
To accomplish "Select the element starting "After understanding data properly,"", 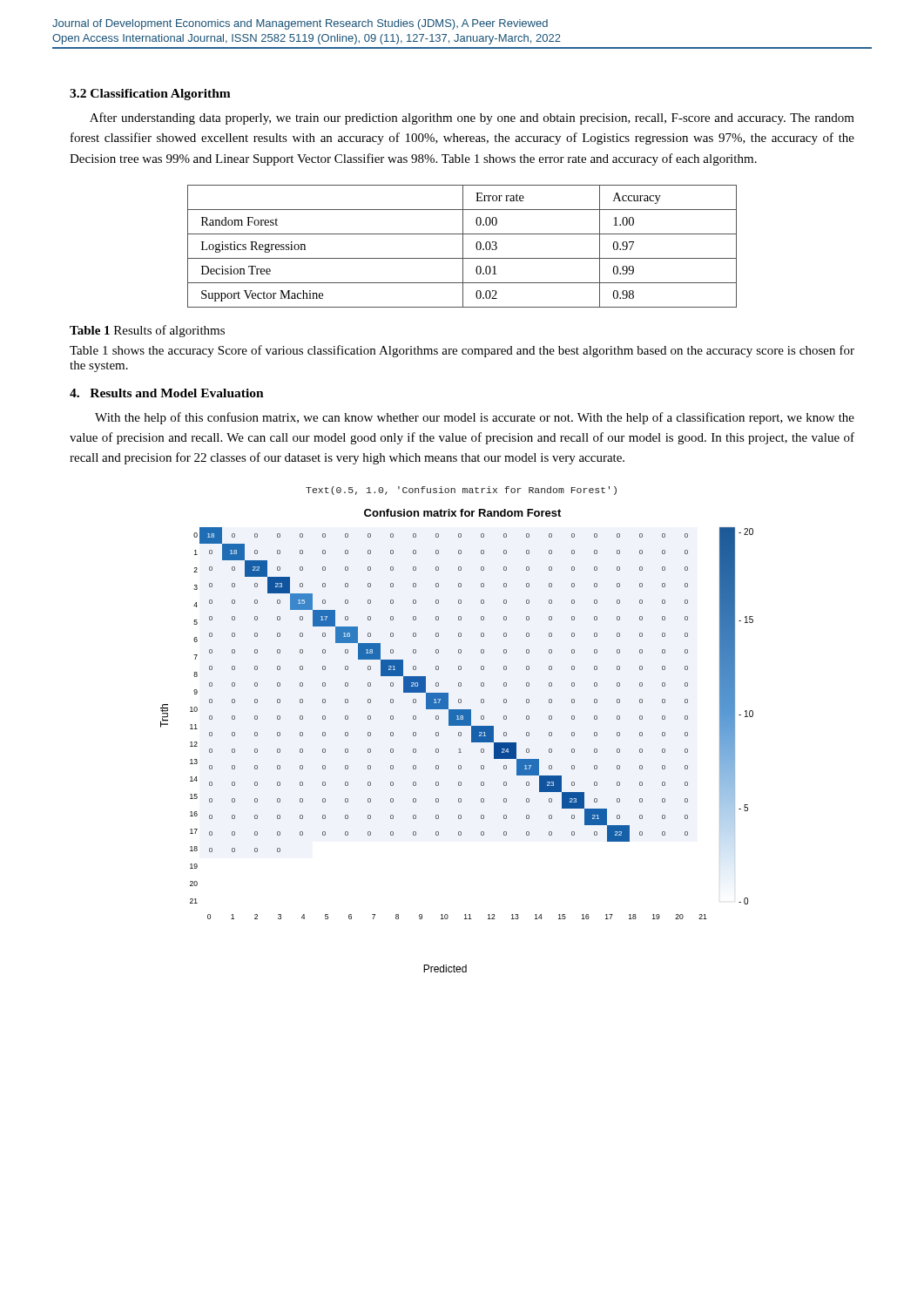I will tap(462, 138).
